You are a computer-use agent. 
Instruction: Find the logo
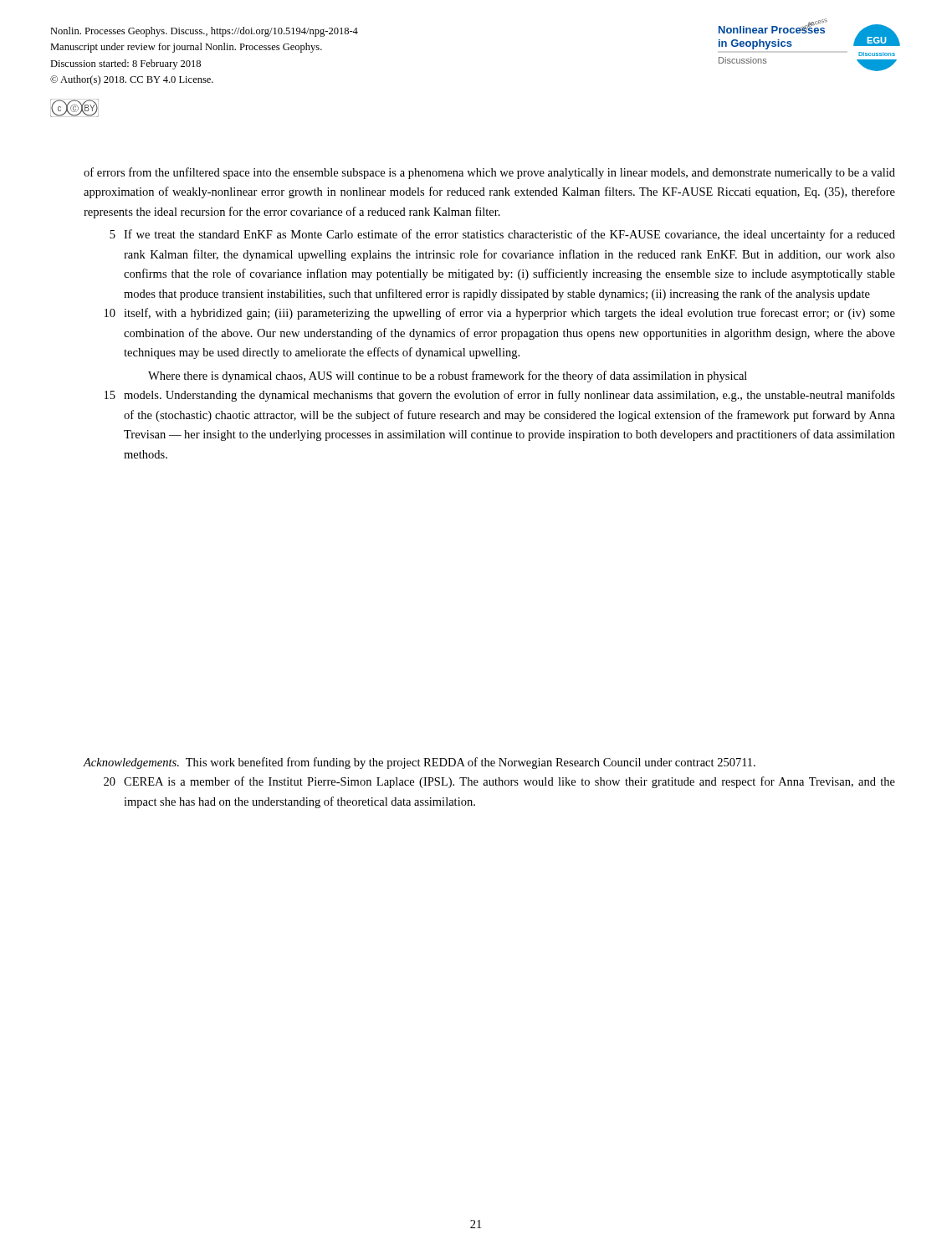click(x=74, y=110)
